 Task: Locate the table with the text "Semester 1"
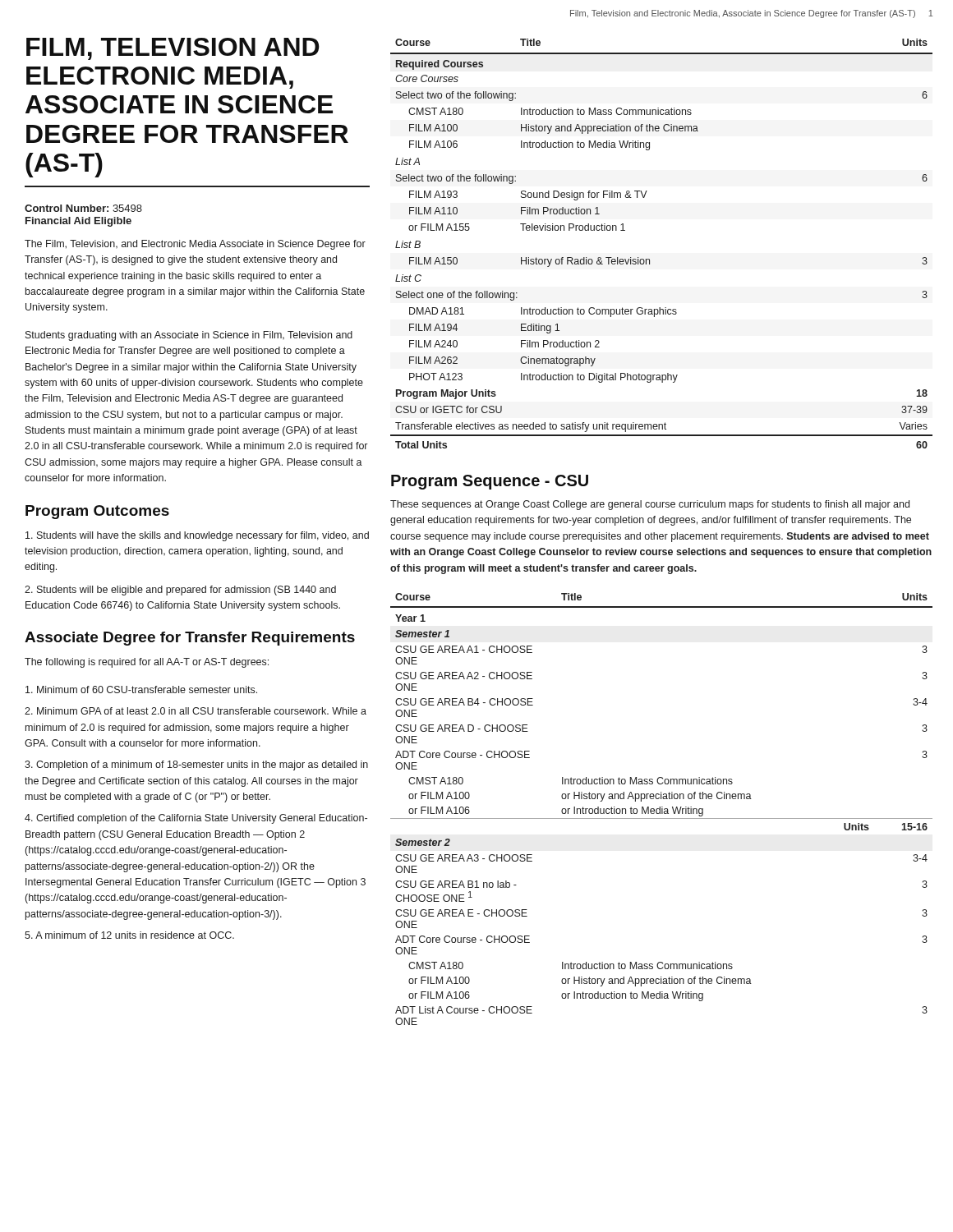coord(661,809)
